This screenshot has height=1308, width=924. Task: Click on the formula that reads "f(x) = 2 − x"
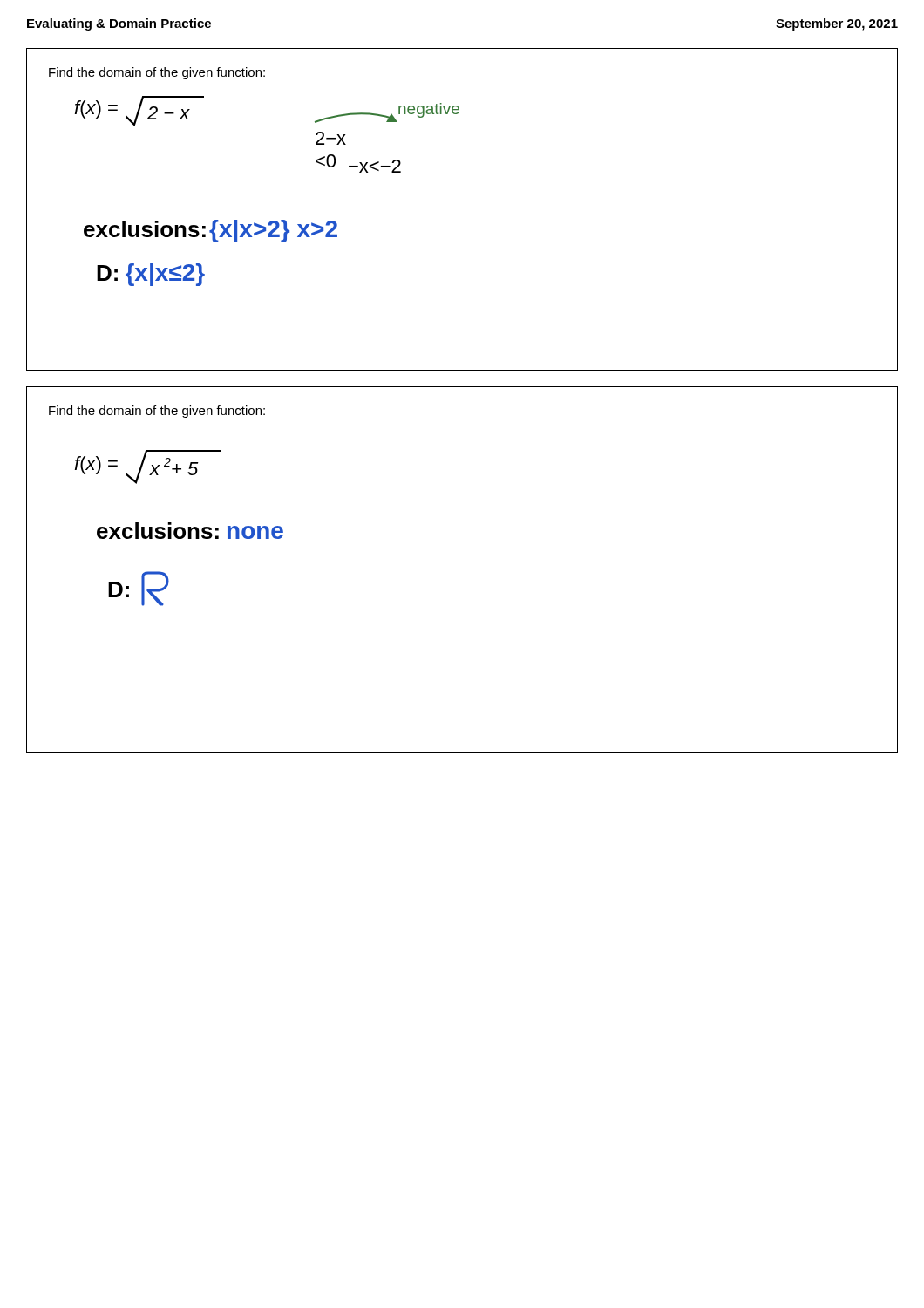pyautogui.click(x=139, y=108)
